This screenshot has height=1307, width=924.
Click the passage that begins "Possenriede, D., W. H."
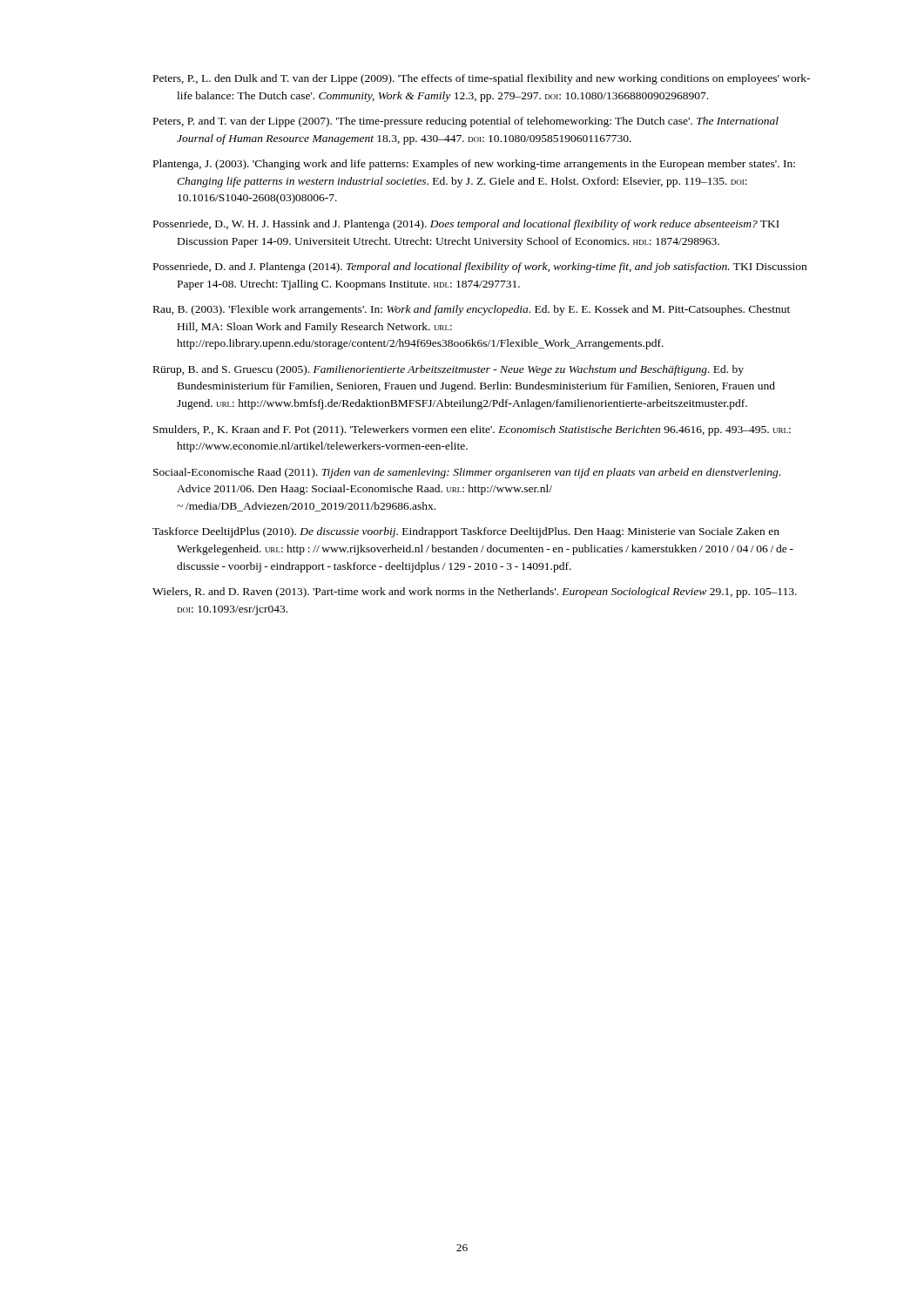click(466, 232)
